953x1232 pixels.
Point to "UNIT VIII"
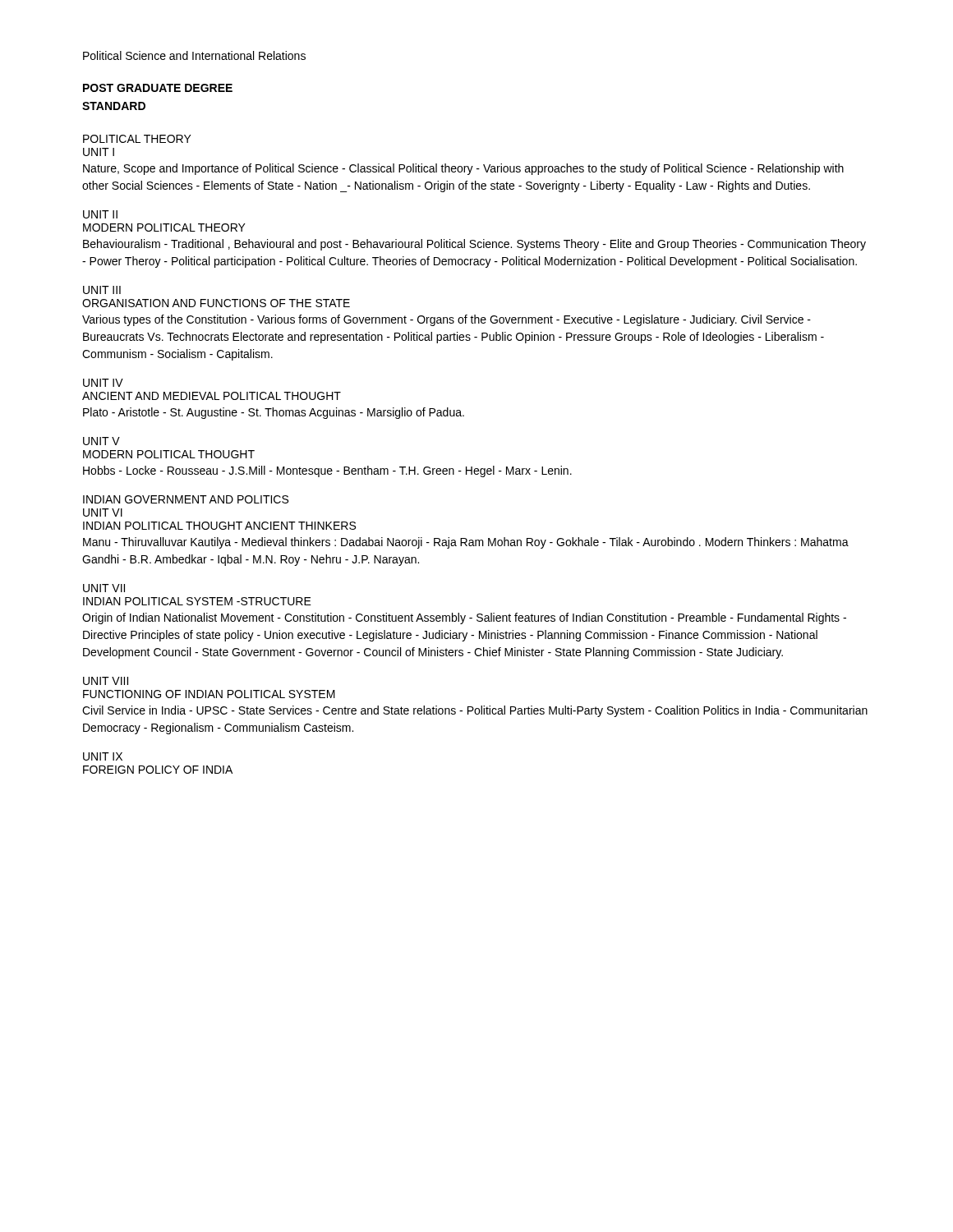[106, 681]
